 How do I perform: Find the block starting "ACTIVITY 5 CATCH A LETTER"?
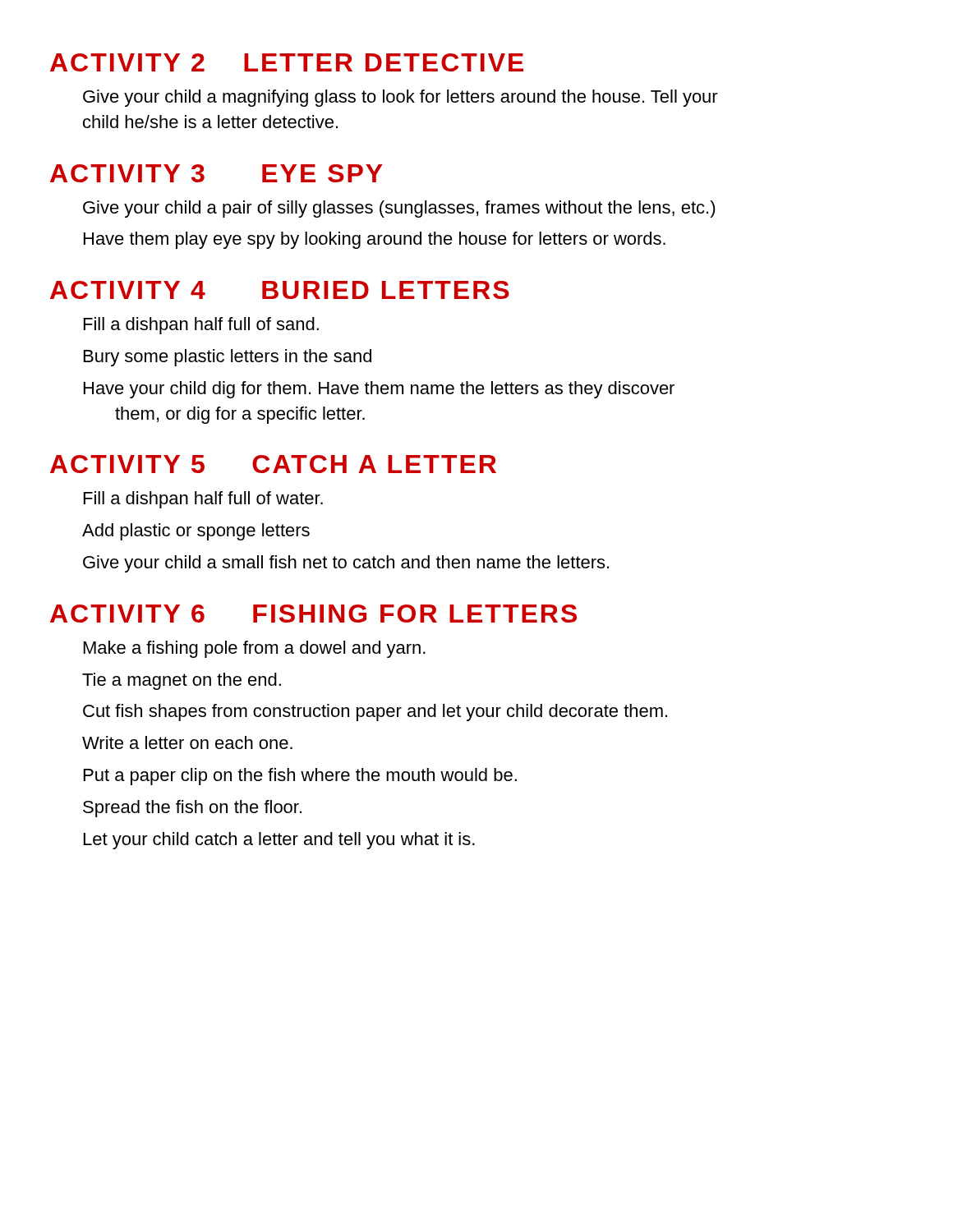tap(274, 464)
